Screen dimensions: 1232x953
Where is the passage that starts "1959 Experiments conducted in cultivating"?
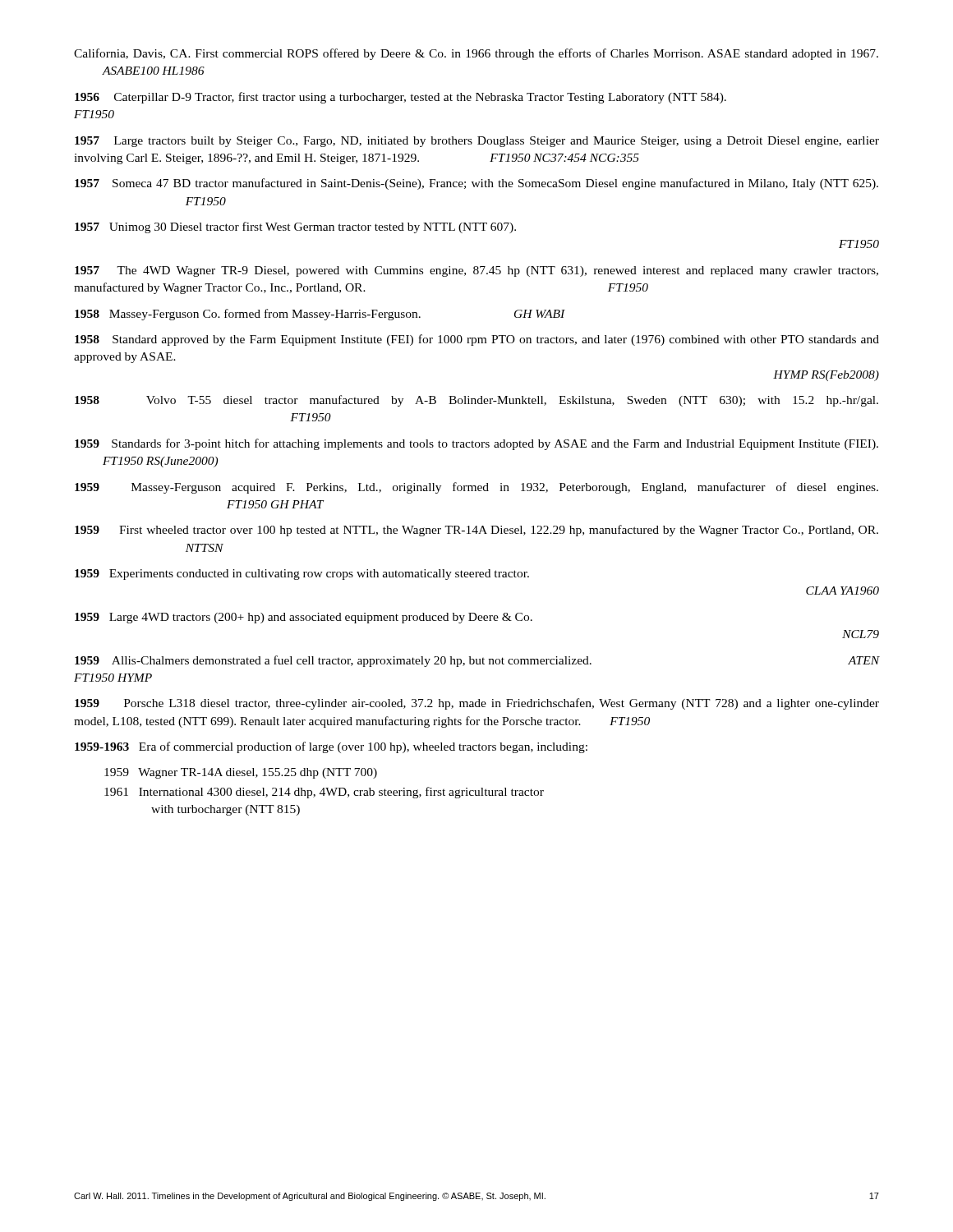click(476, 583)
